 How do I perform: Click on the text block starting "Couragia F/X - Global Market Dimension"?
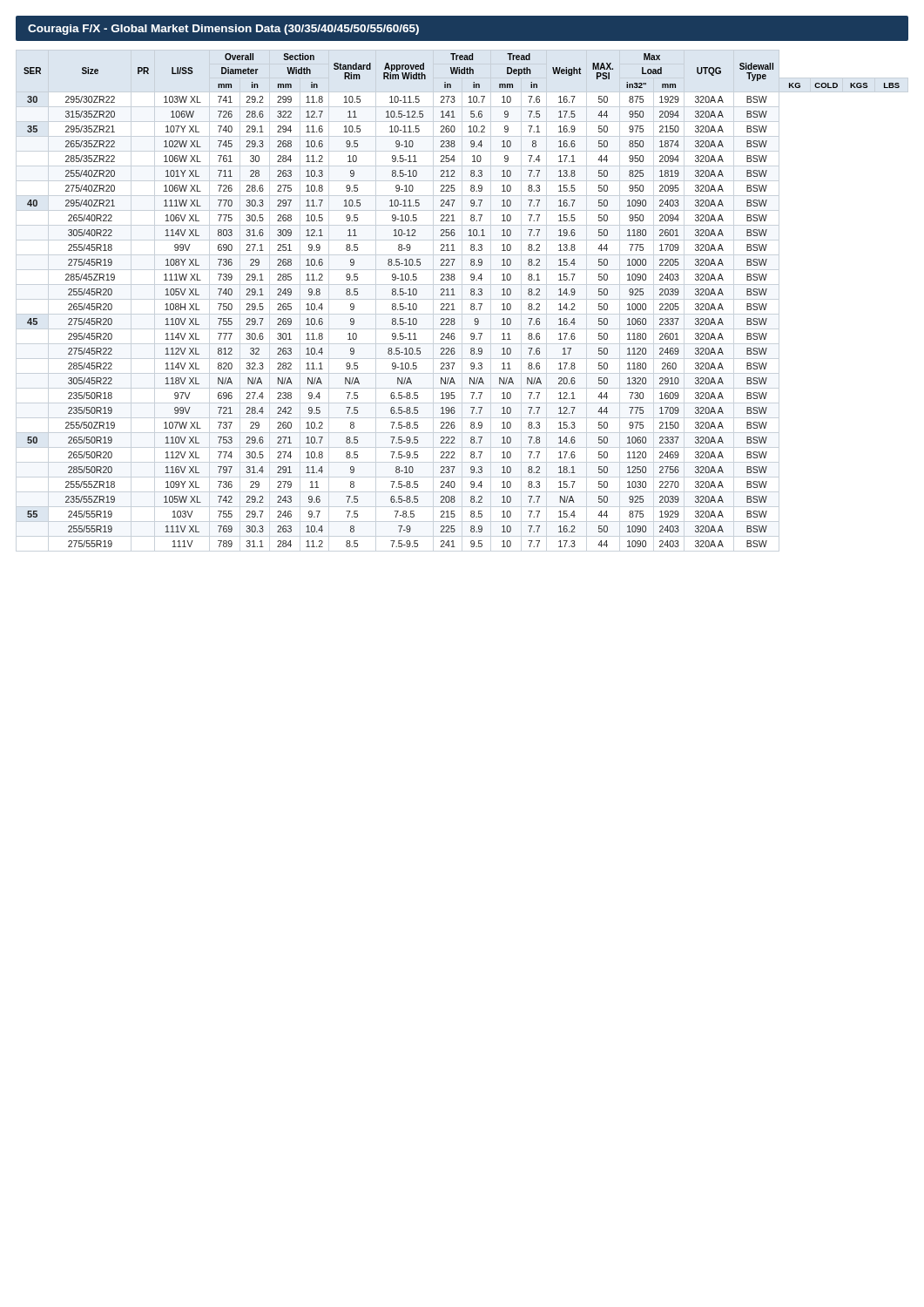[224, 28]
